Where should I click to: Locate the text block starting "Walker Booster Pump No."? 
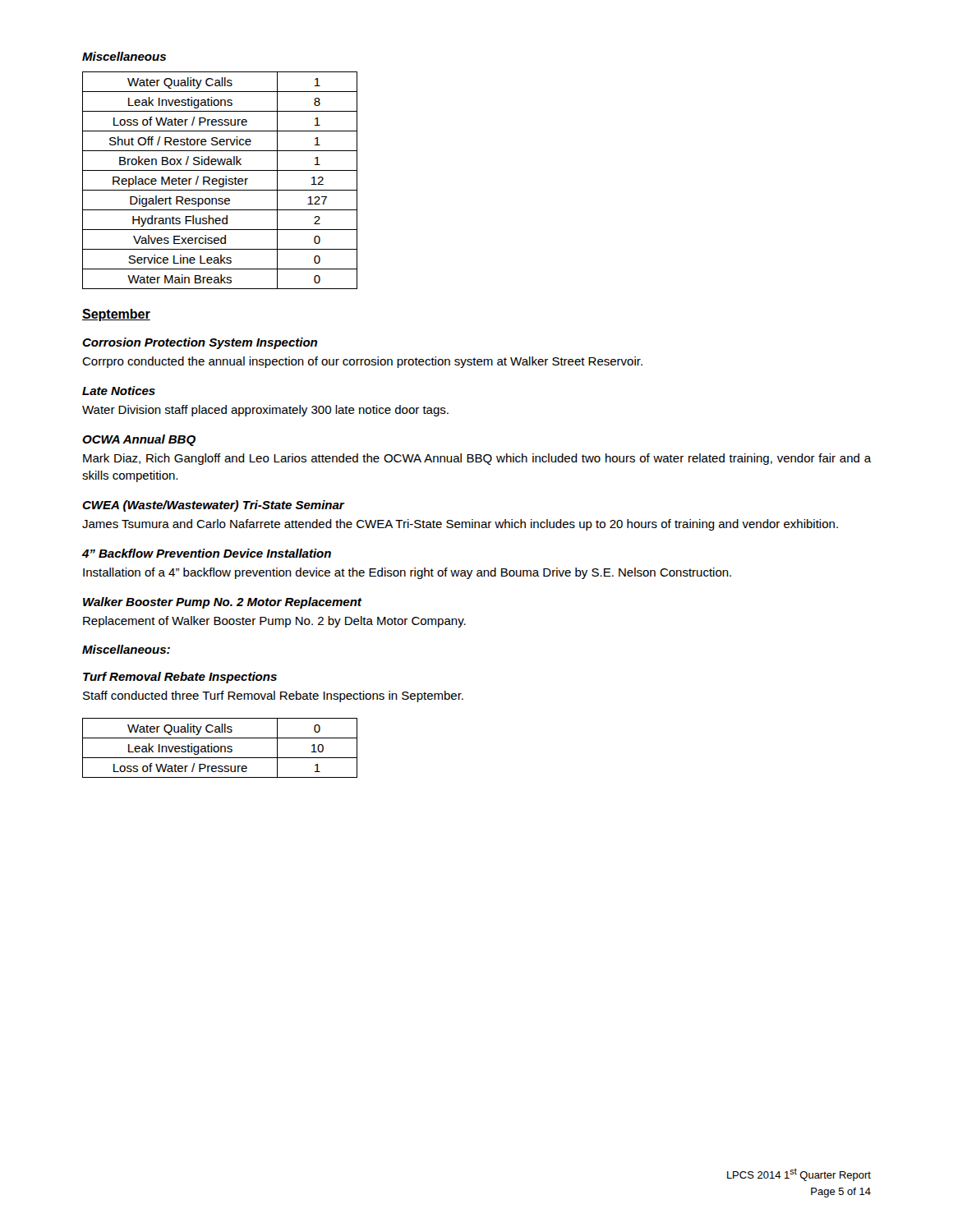tap(222, 601)
